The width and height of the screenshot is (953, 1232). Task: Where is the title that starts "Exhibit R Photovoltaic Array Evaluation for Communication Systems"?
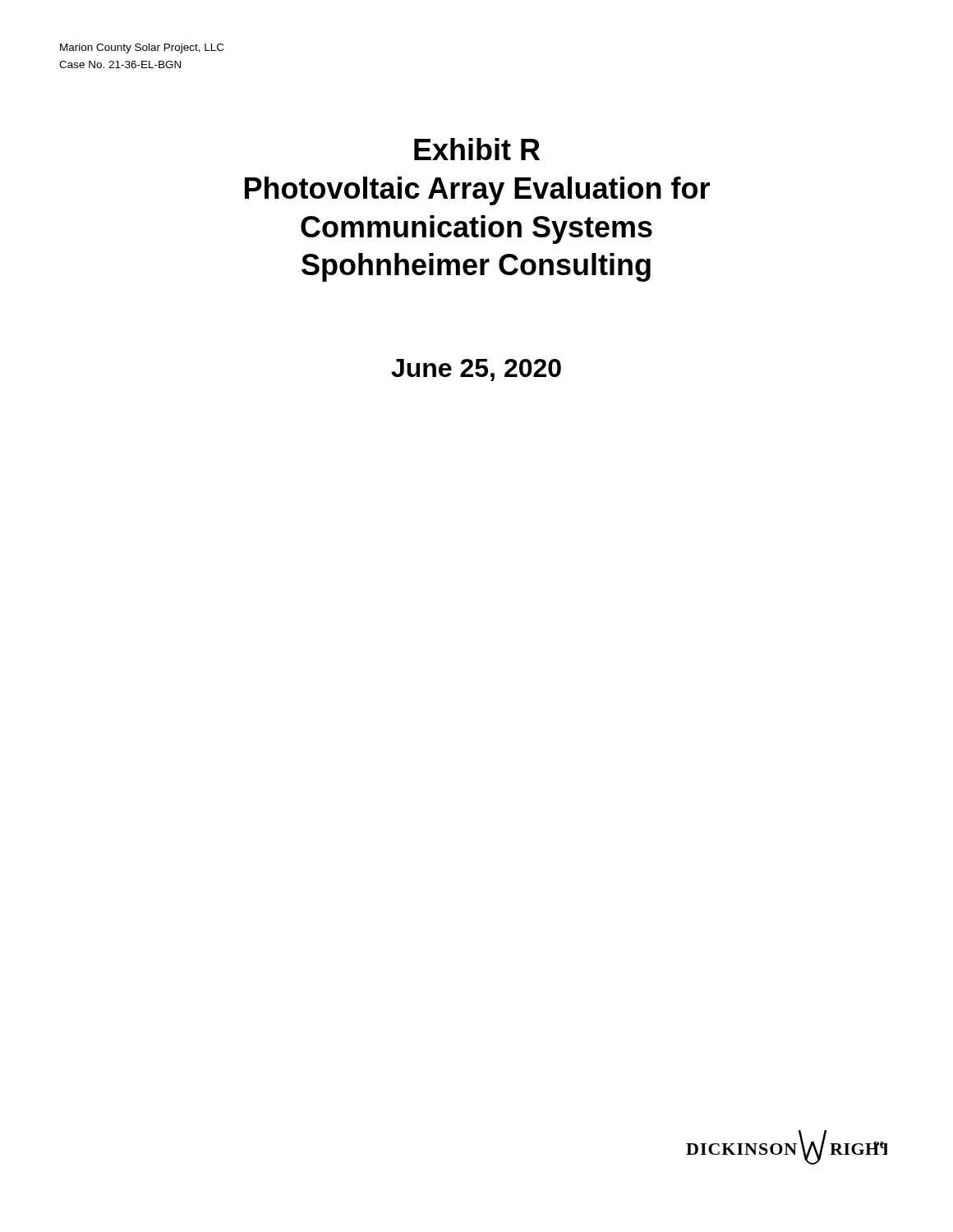coord(476,208)
